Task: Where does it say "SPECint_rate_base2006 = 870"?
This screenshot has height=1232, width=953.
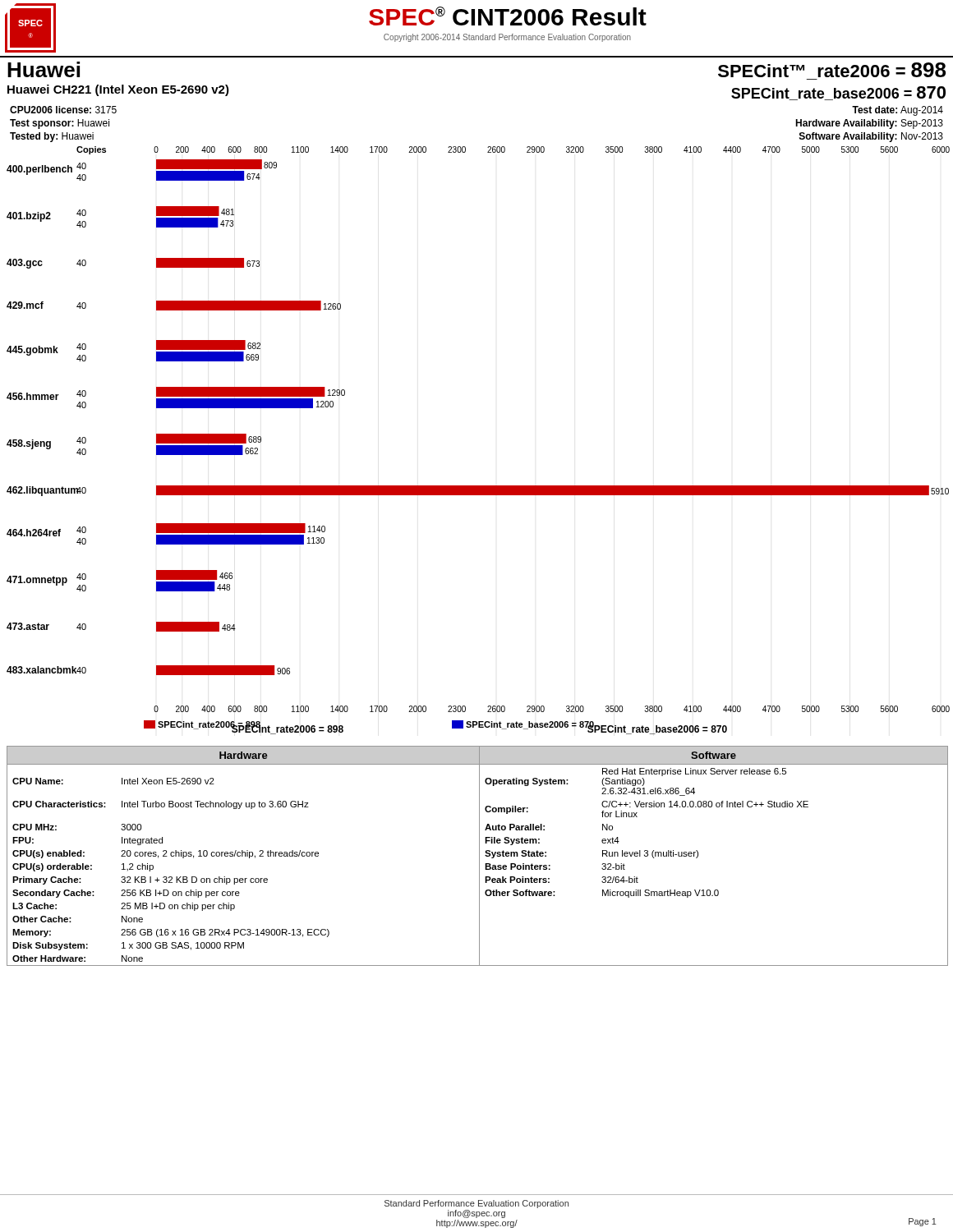Action: (x=839, y=92)
